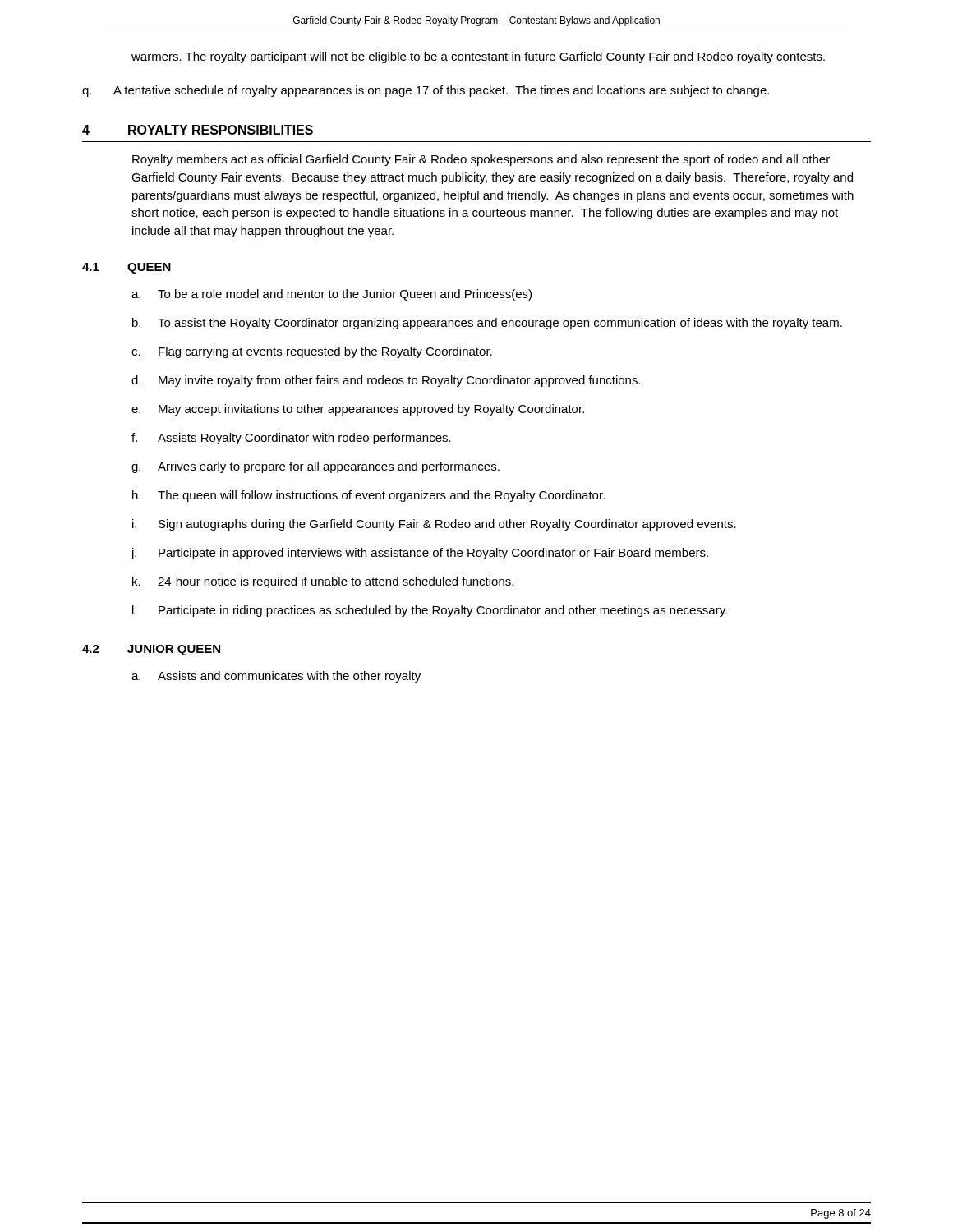Screen dimensions: 1232x953
Task: Click on the list item with the text "d. May invite royalty from other fairs"
Action: (501, 380)
